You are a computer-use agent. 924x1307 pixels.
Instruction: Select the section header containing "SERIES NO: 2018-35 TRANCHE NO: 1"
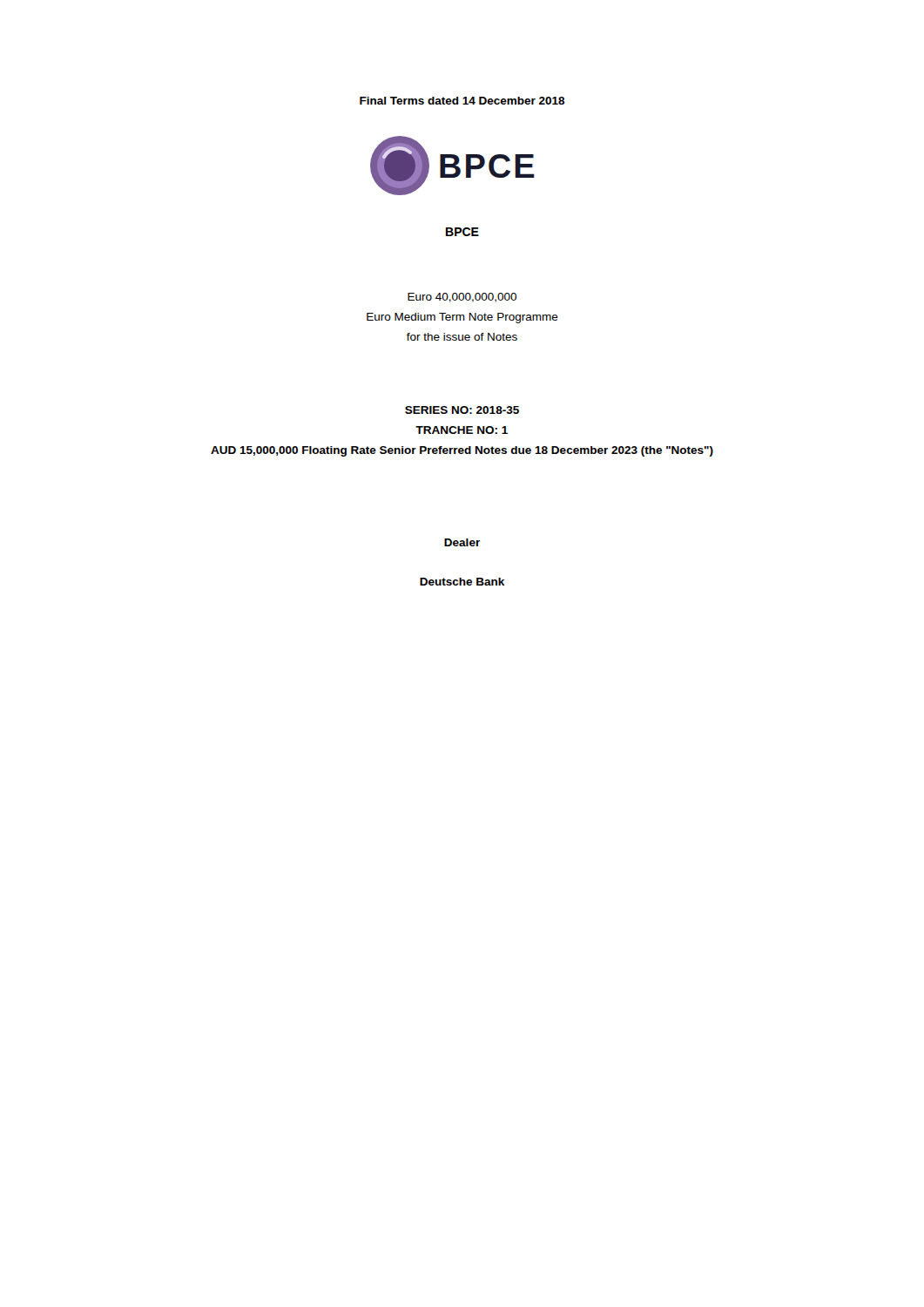click(462, 430)
